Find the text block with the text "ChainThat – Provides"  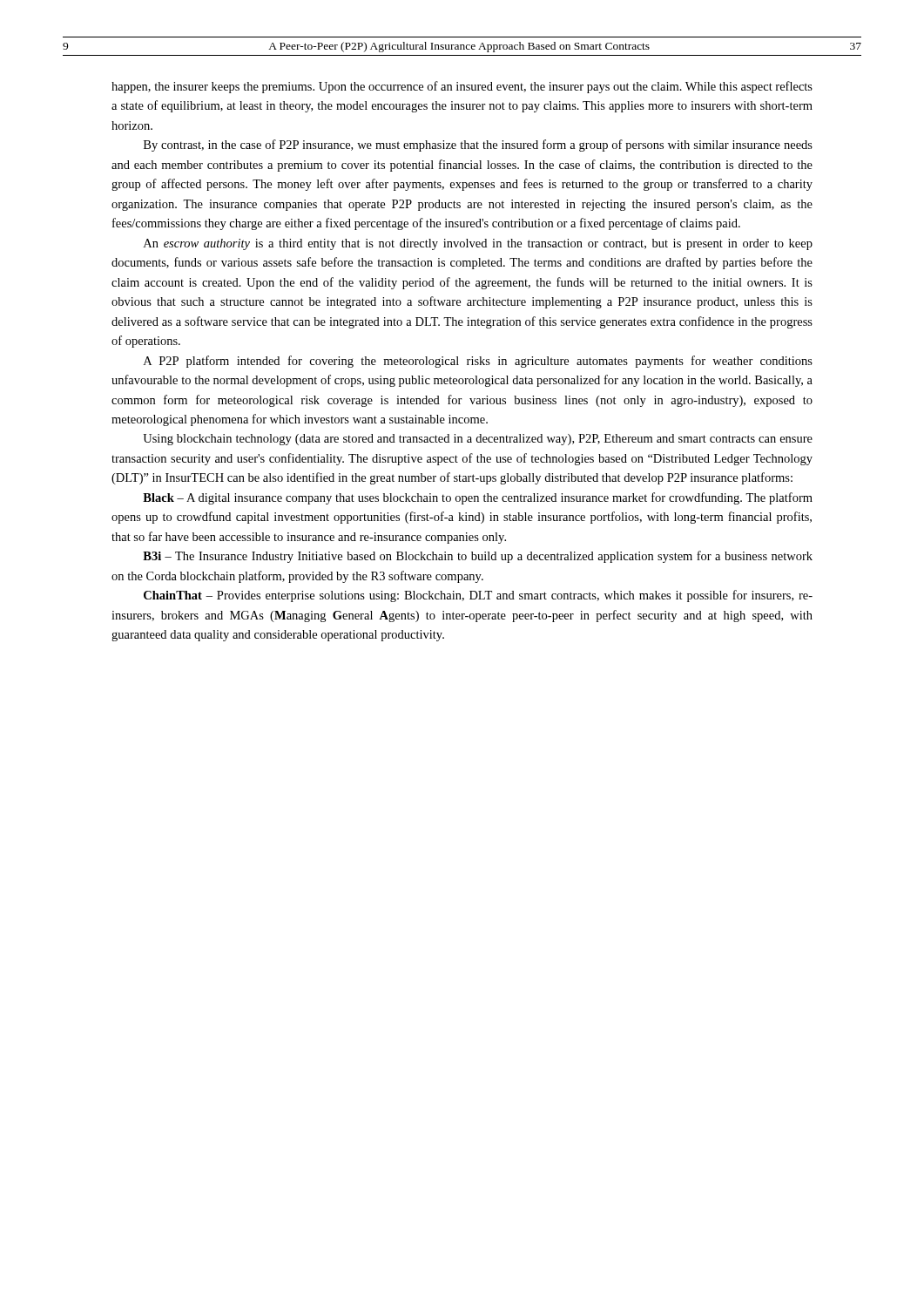(462, 615)
